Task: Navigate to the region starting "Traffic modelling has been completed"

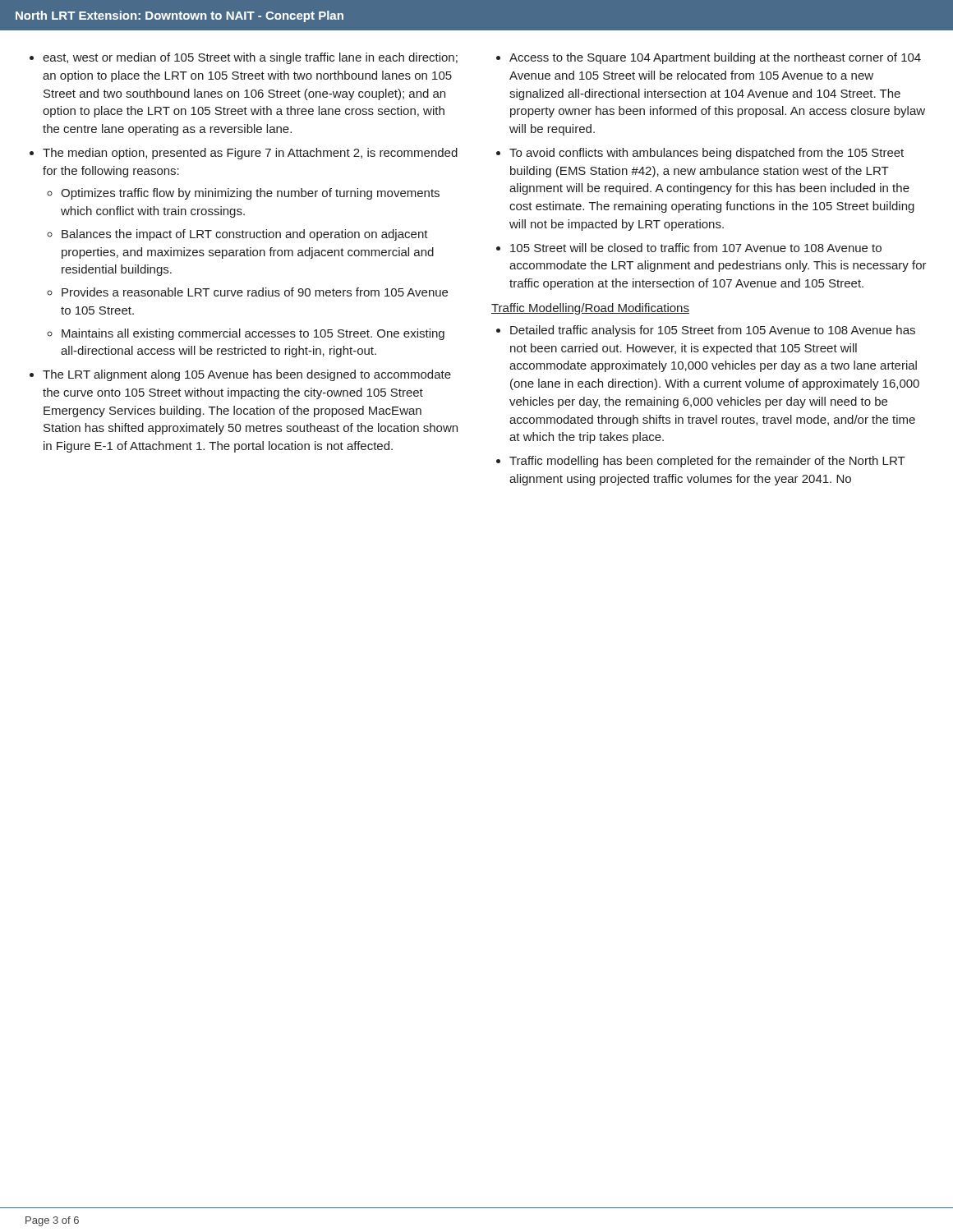Action: 707,469
